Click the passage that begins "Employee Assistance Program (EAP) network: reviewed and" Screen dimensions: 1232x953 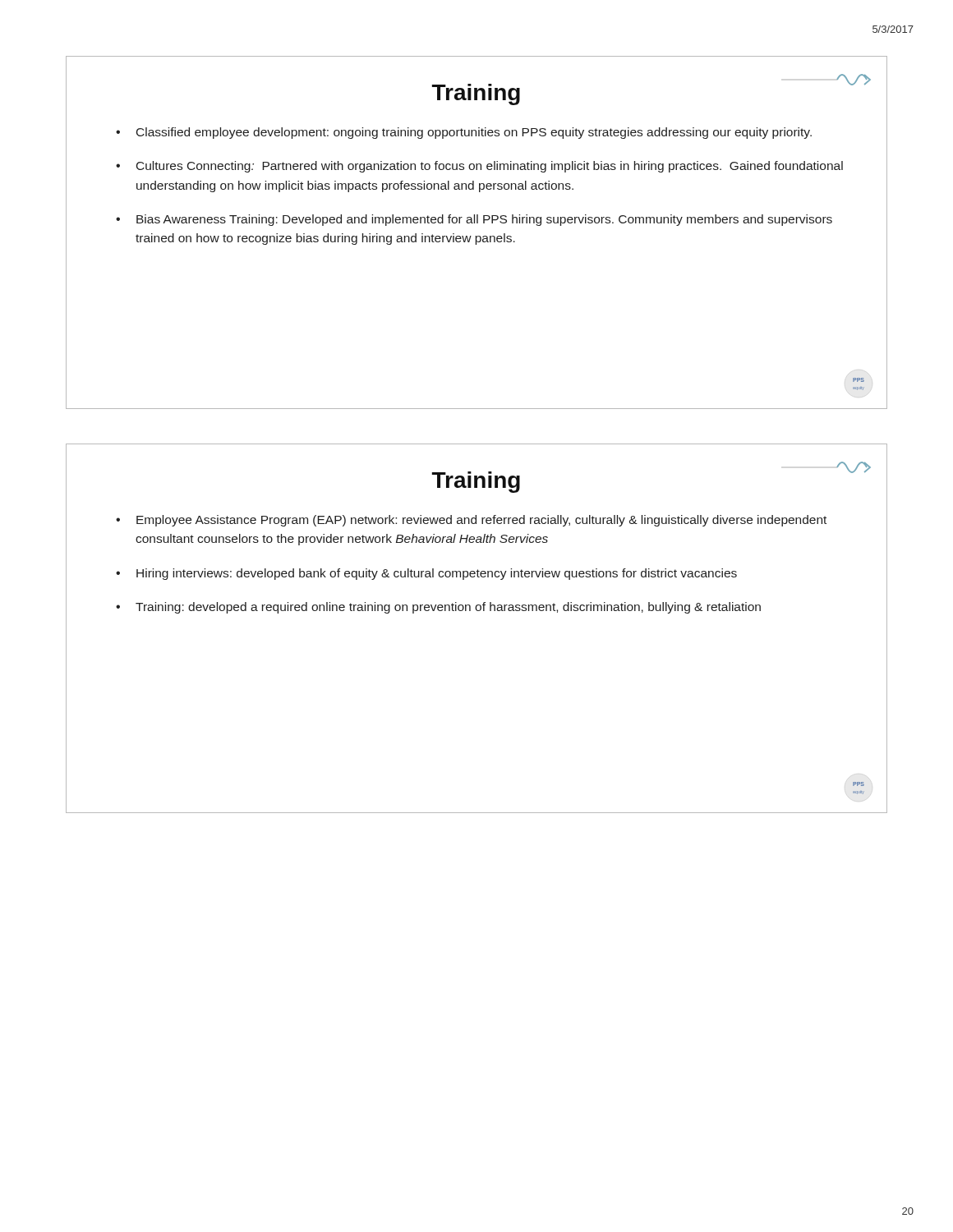tap(481, 529)
